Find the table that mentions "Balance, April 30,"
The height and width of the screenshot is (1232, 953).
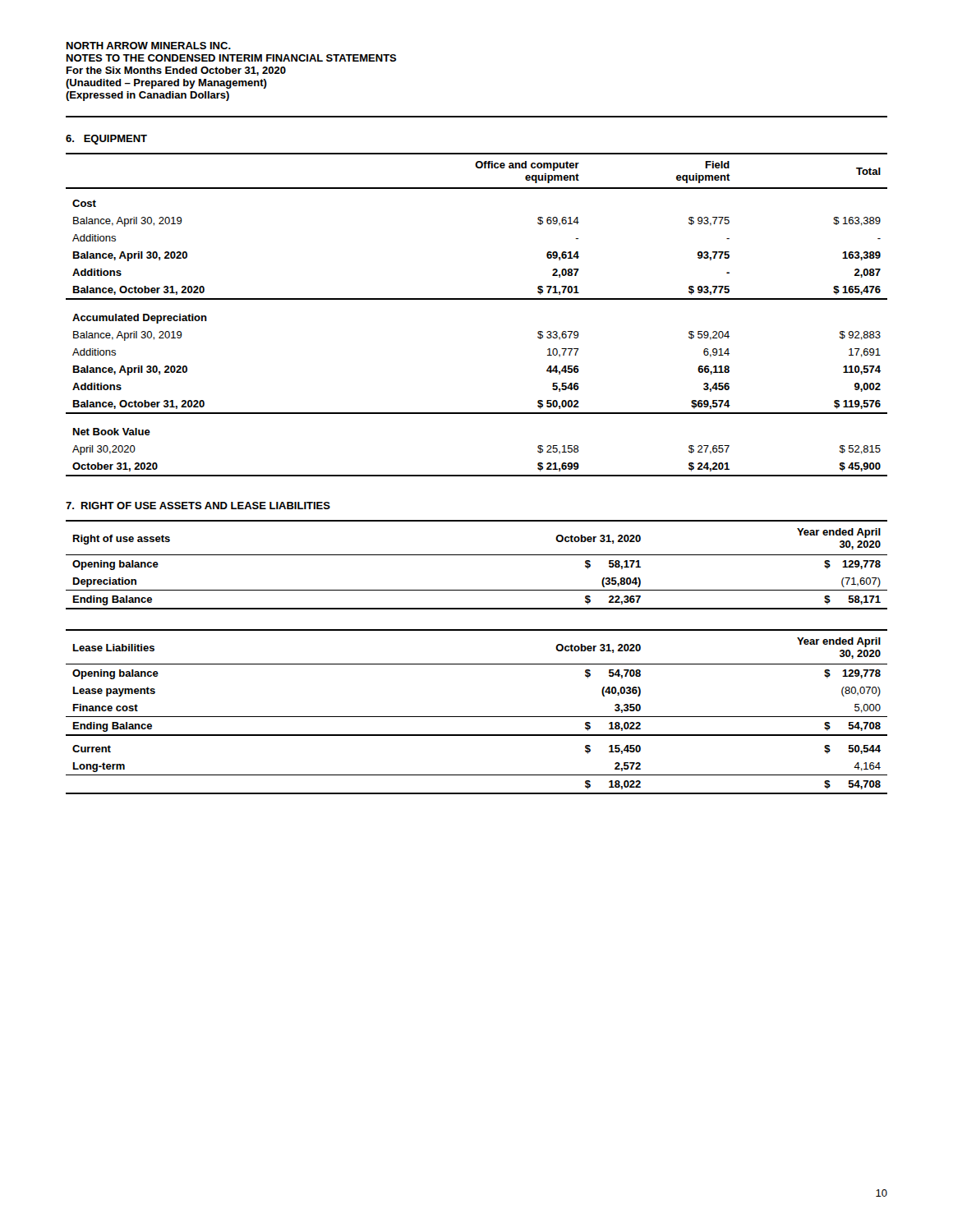[476, 315]
